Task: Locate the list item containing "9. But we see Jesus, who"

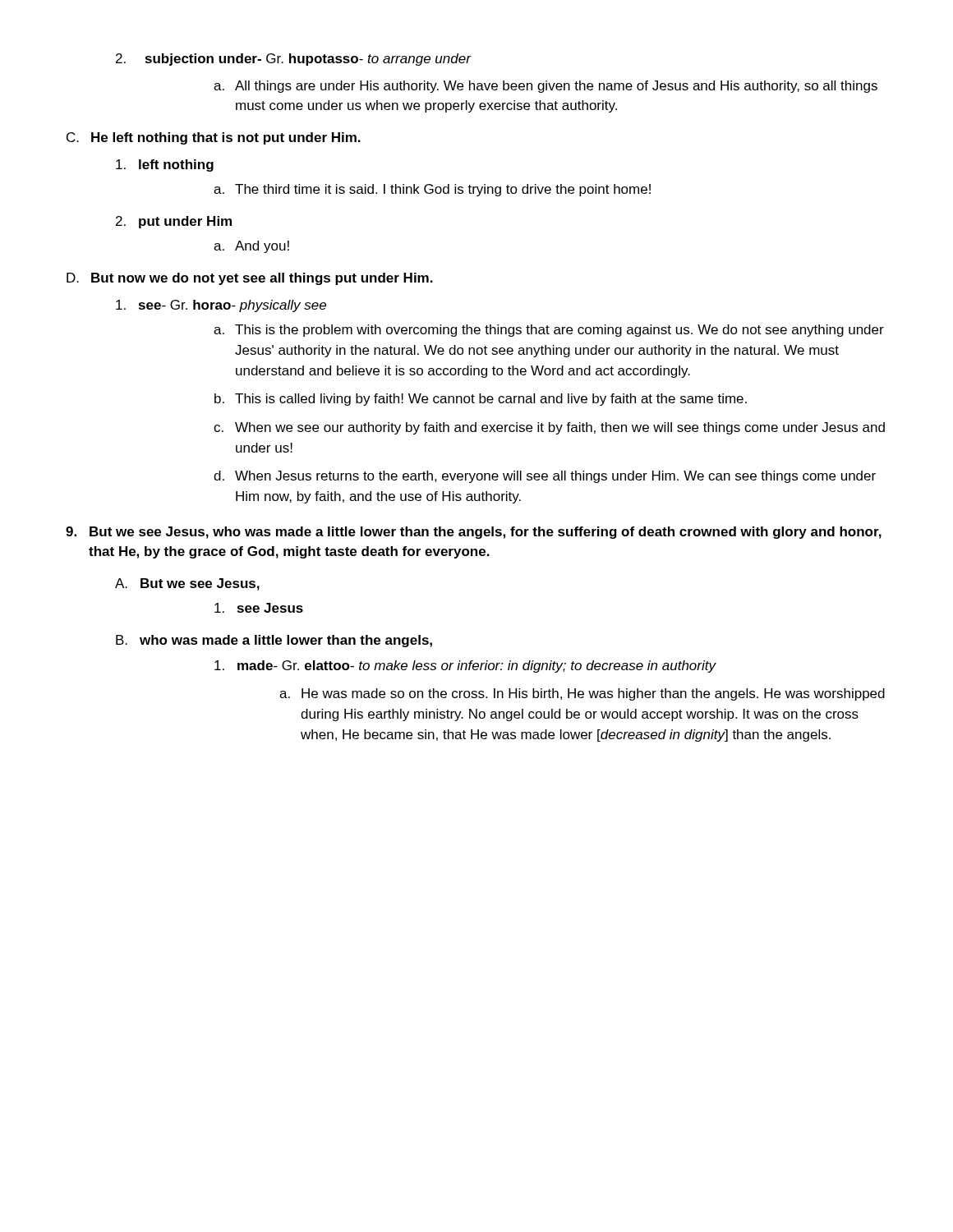Action: pos(476,542)
